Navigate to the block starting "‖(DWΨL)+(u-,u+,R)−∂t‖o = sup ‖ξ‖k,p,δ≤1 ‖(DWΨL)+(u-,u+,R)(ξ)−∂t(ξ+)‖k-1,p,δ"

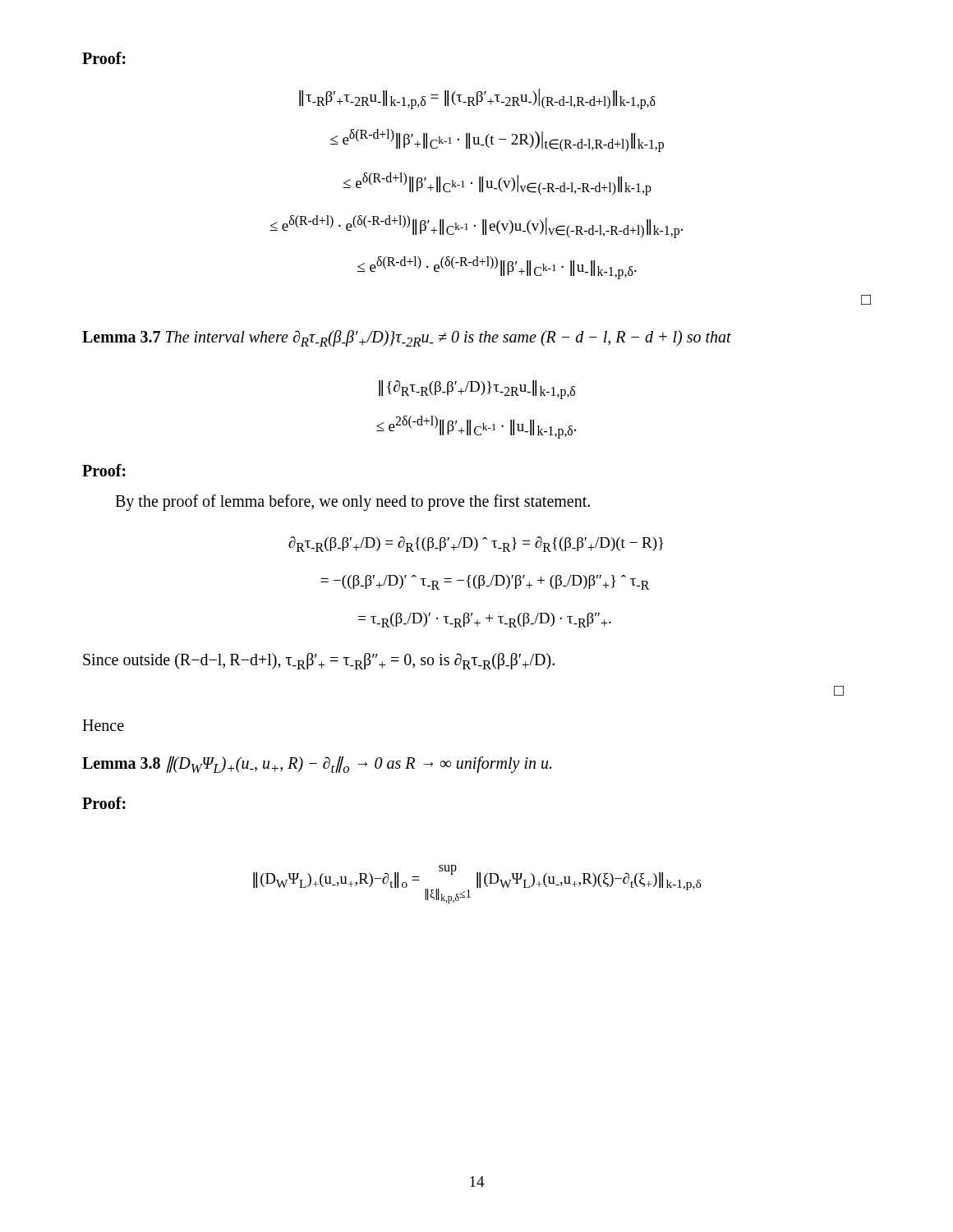coord(476,881)
